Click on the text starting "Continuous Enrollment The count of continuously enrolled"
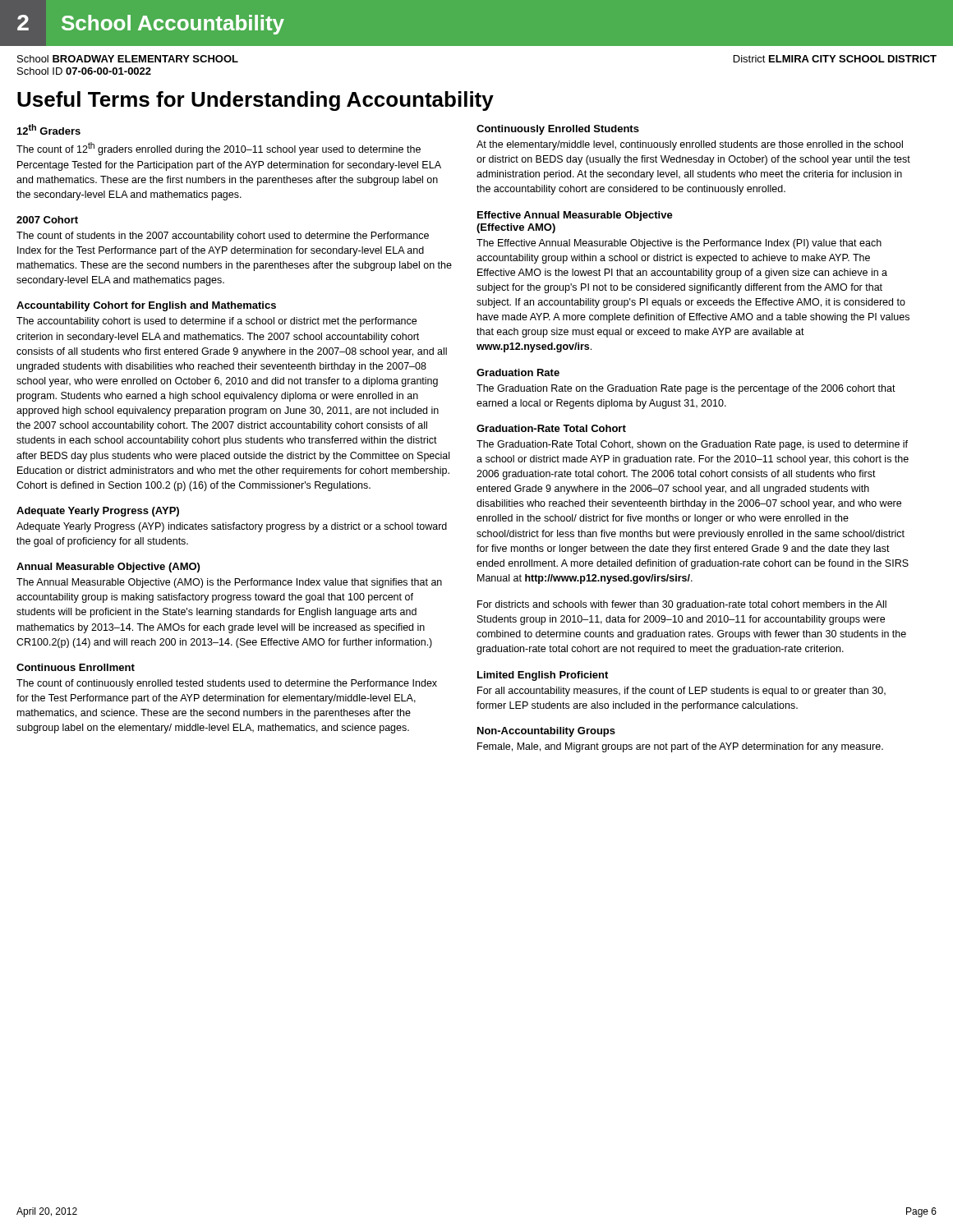The width and height of the screenshot is (953, 1232). [x=234, y=698]
